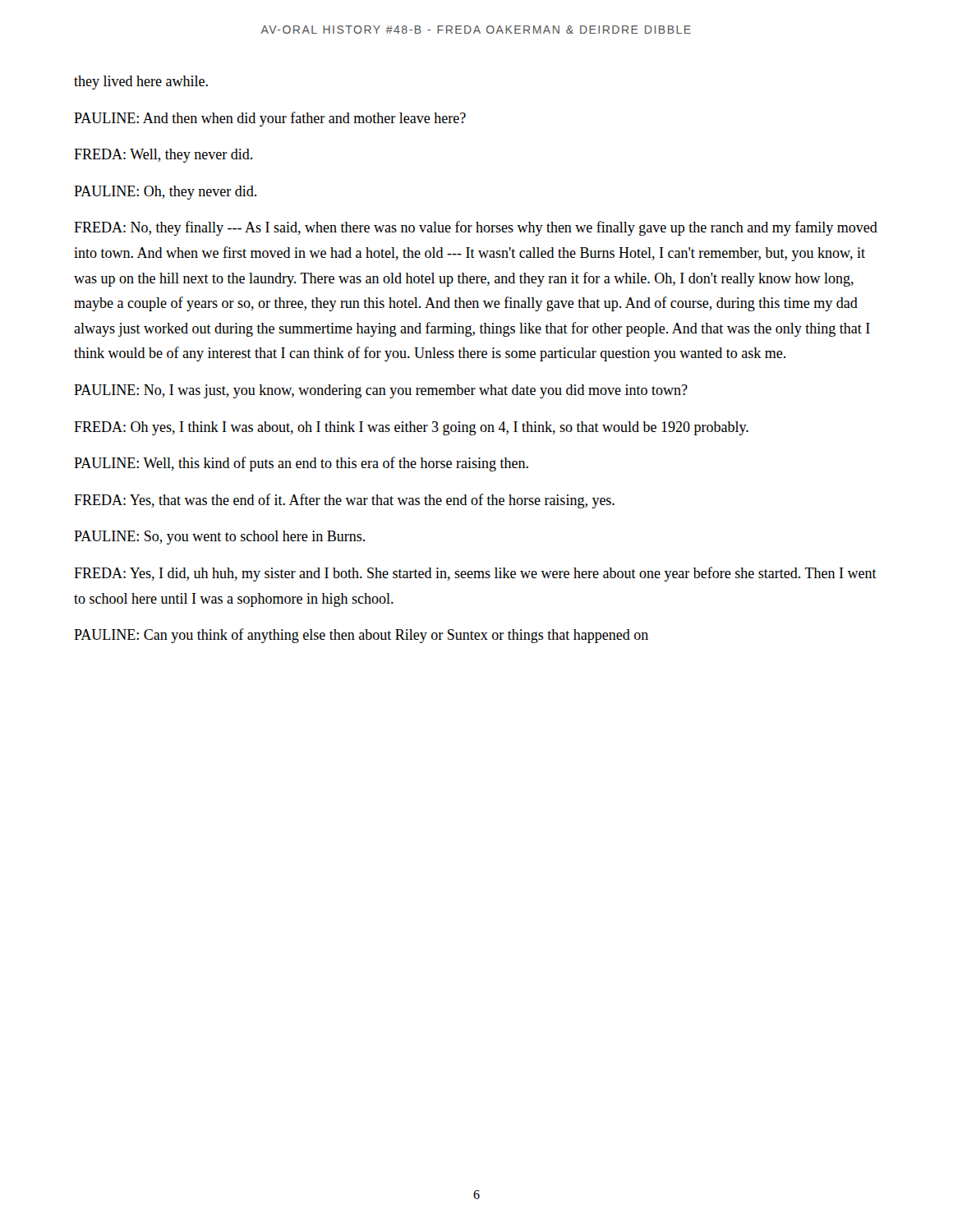Screen dimensions: 1232x953
Task: Click the passage that begins "PAULINE: So, you went"
Action: pos(220,537)
